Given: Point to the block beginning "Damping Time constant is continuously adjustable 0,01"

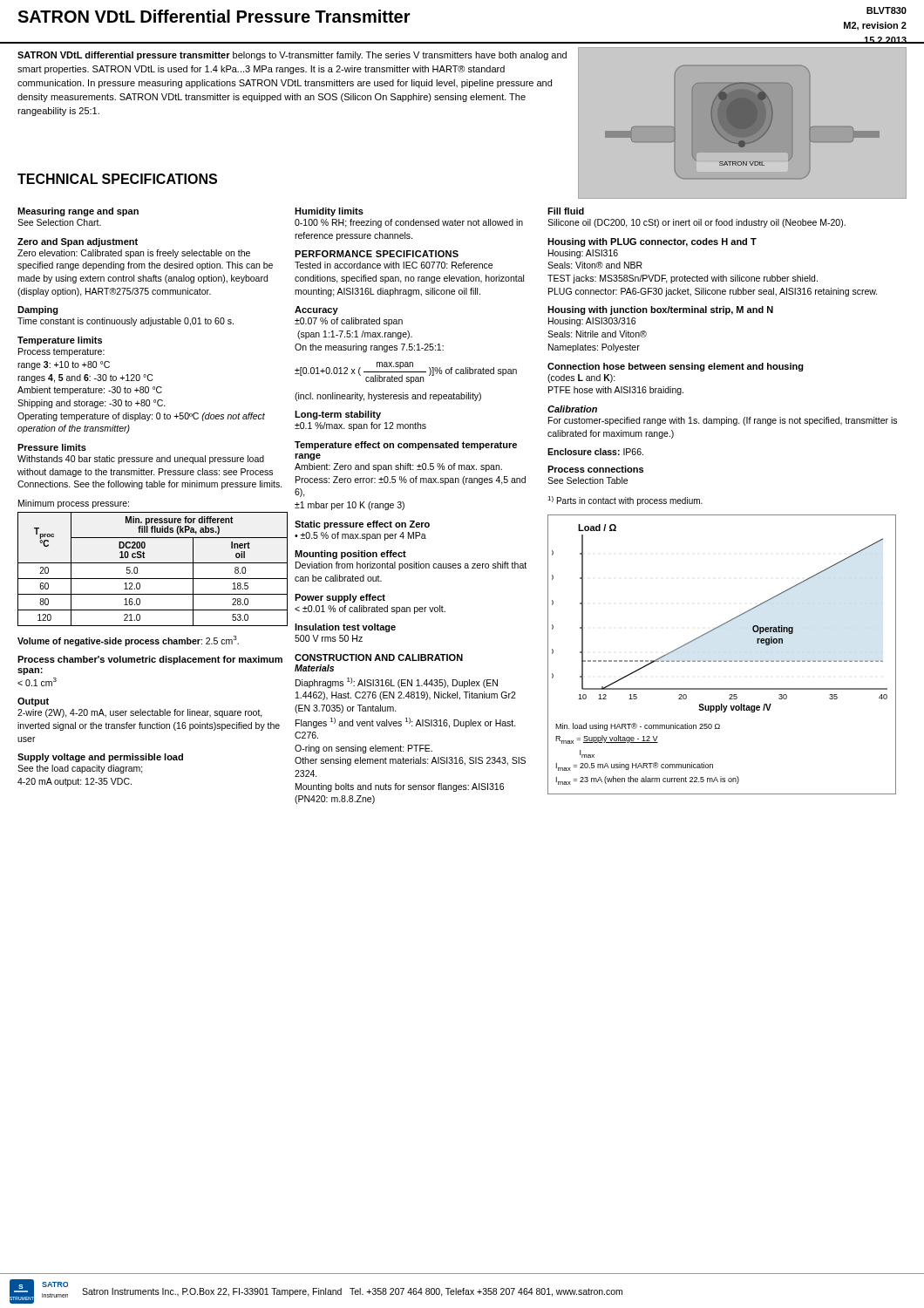Looking at the screenshot, I should 153,316.
